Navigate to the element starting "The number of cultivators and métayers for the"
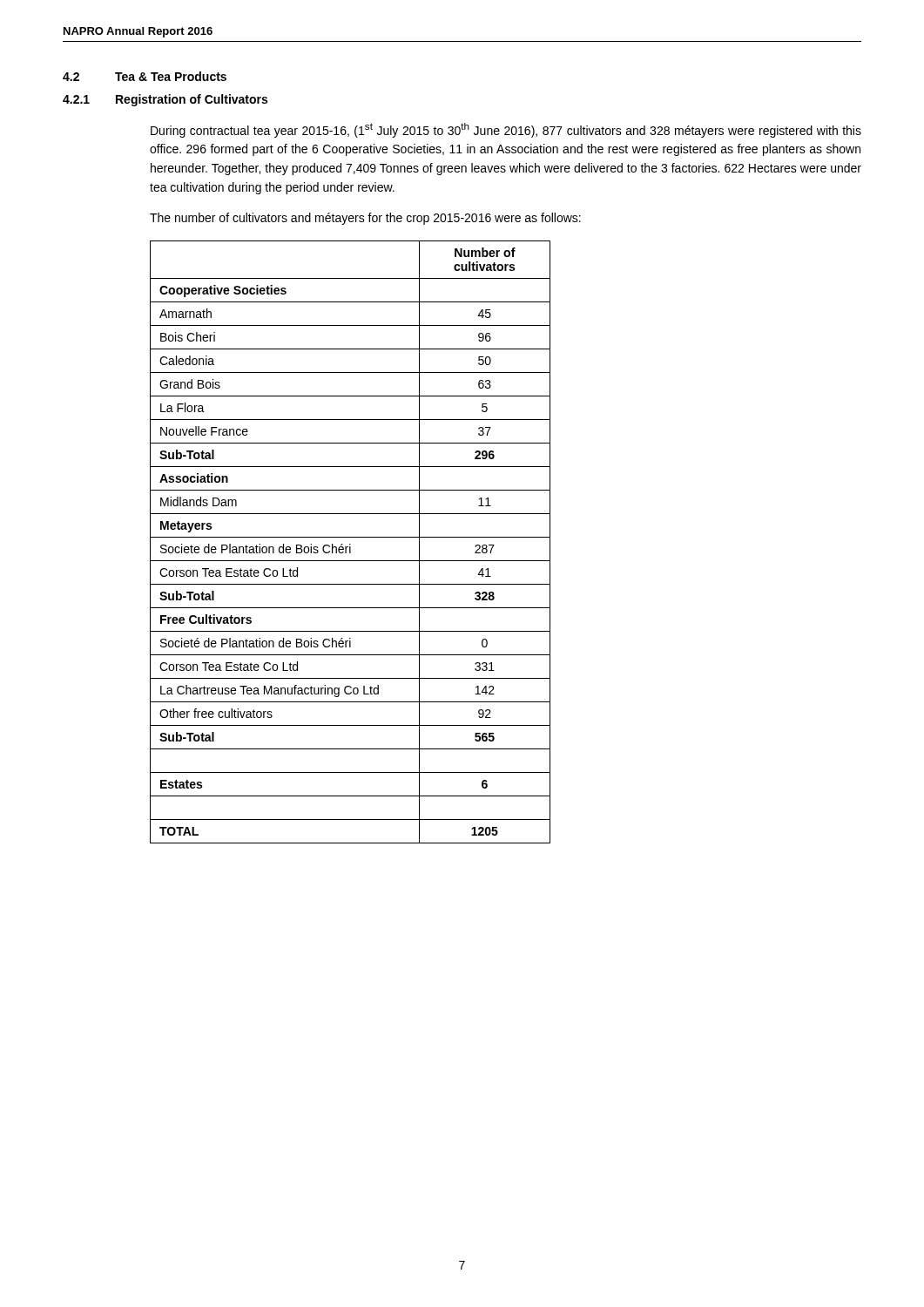 coord(366,218)
